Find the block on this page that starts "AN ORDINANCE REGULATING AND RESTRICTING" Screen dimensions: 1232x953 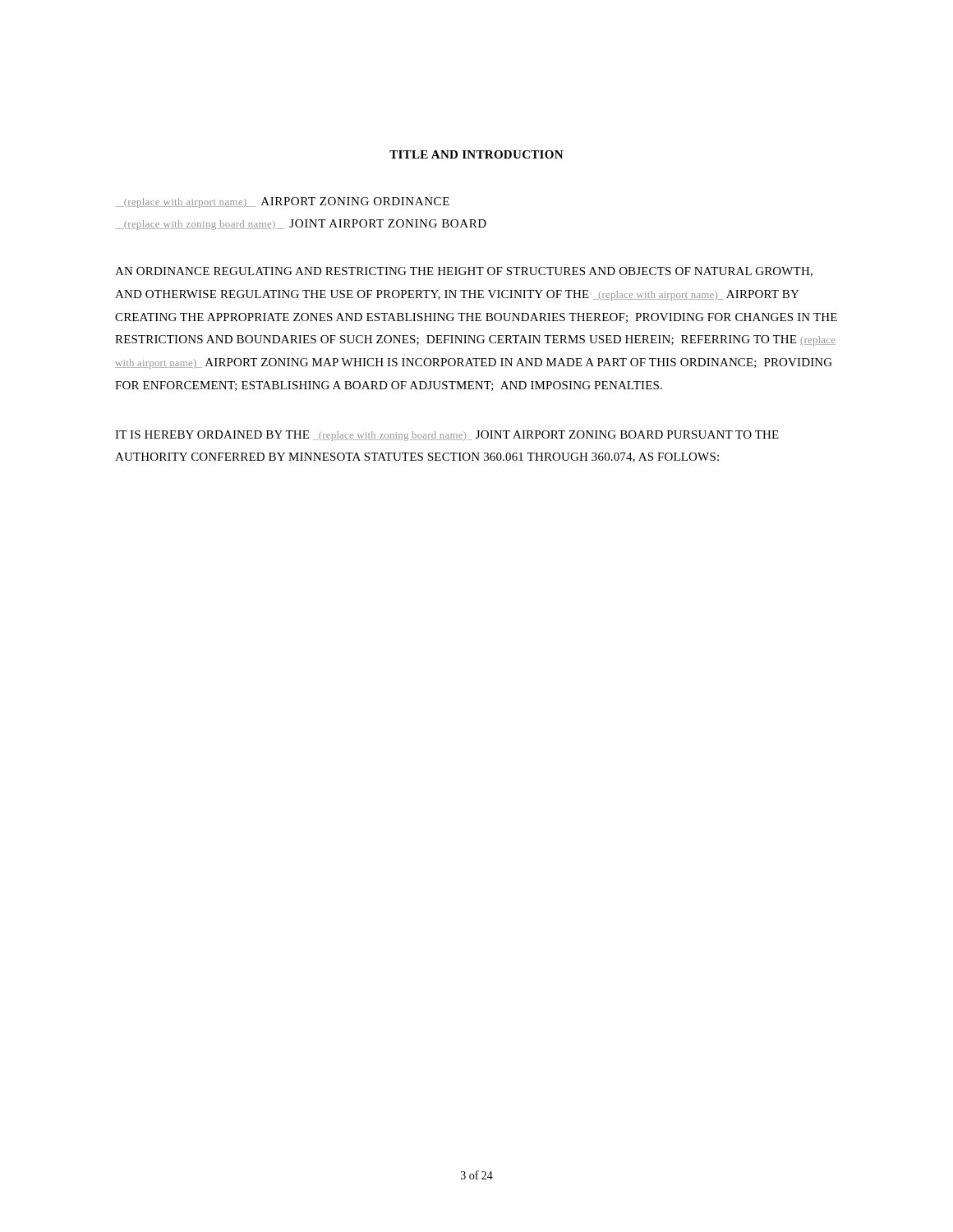point(476,328)
